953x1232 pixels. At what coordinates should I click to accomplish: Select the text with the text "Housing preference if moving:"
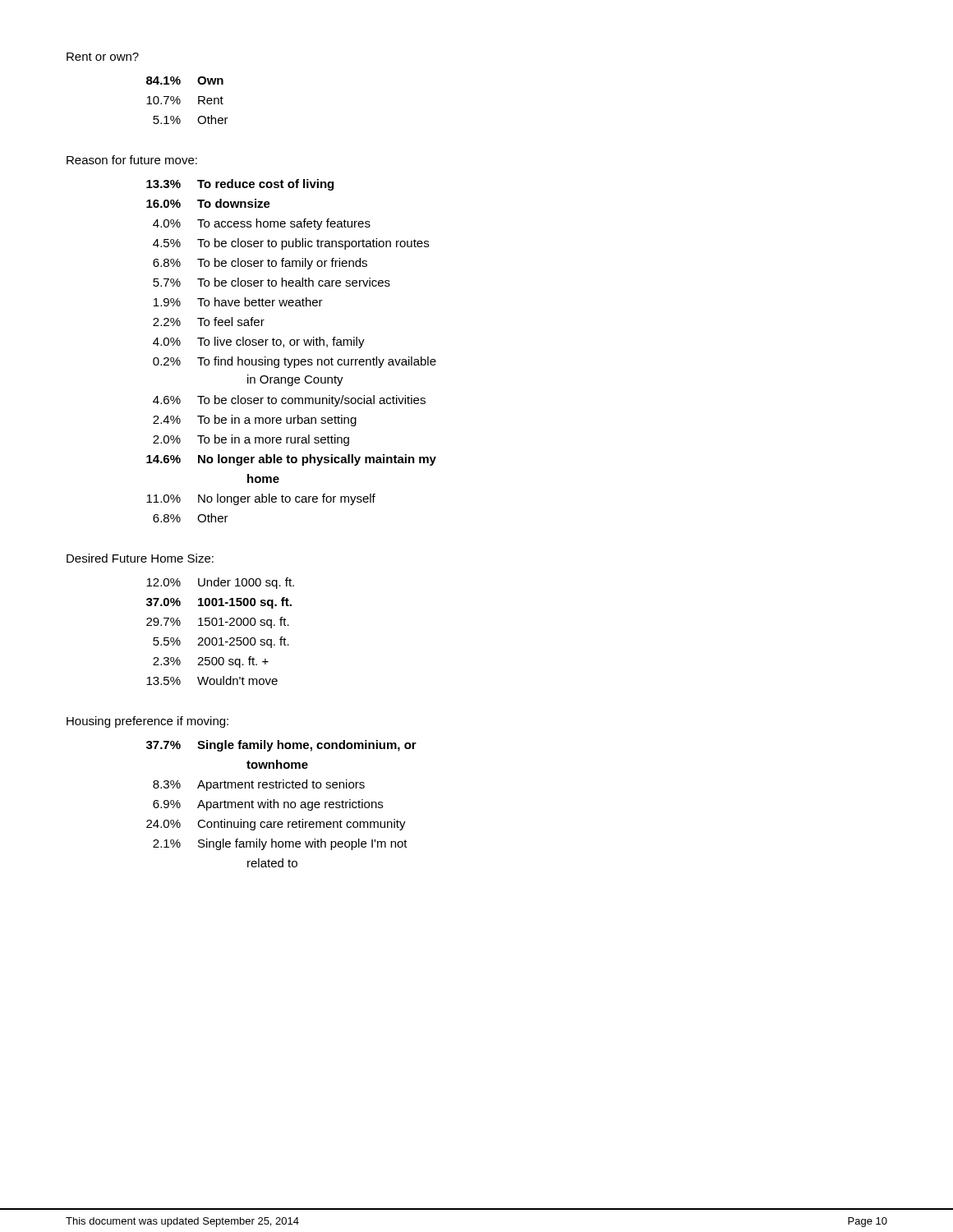(x=148, y=721)
